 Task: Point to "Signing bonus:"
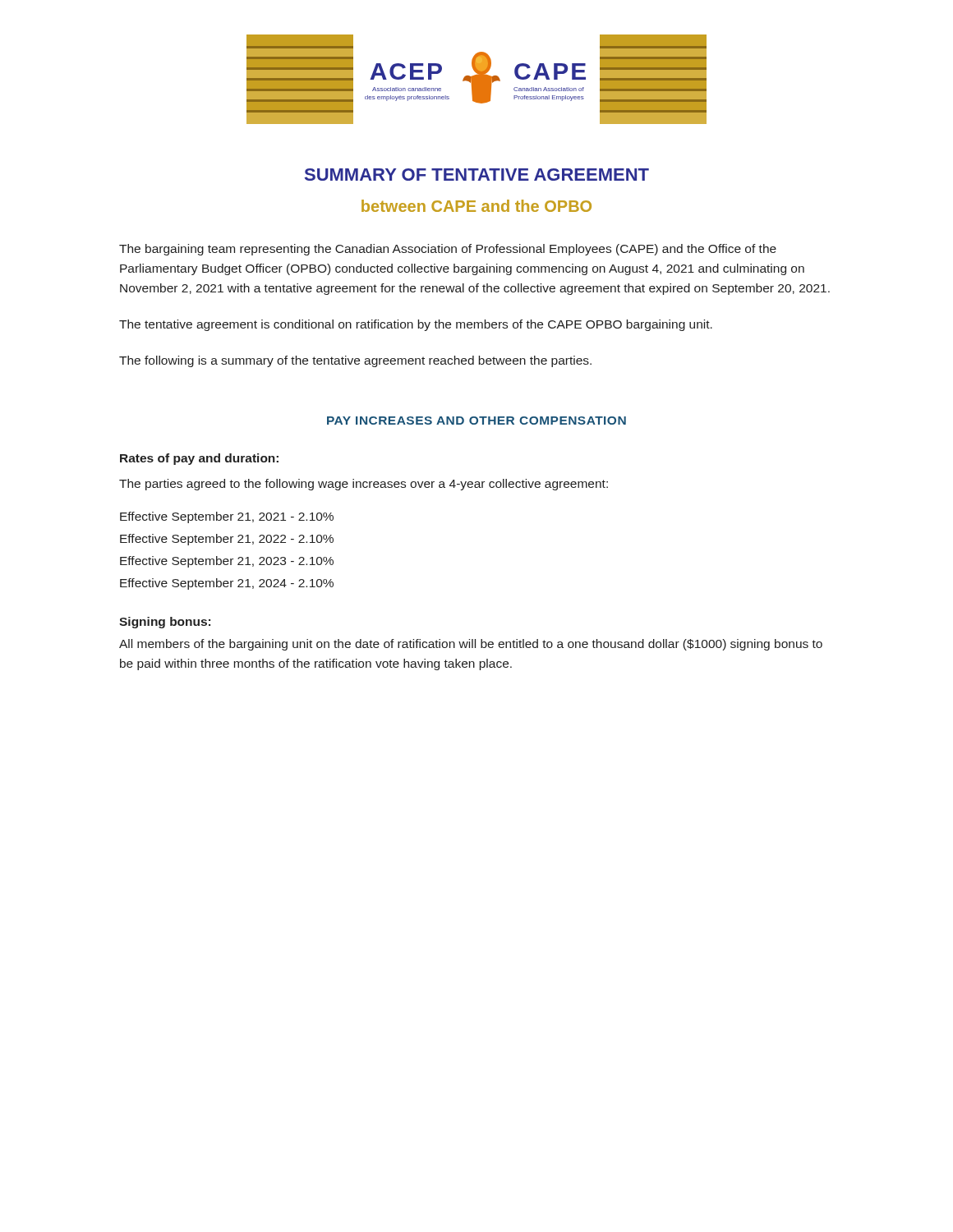click(165, 621)
